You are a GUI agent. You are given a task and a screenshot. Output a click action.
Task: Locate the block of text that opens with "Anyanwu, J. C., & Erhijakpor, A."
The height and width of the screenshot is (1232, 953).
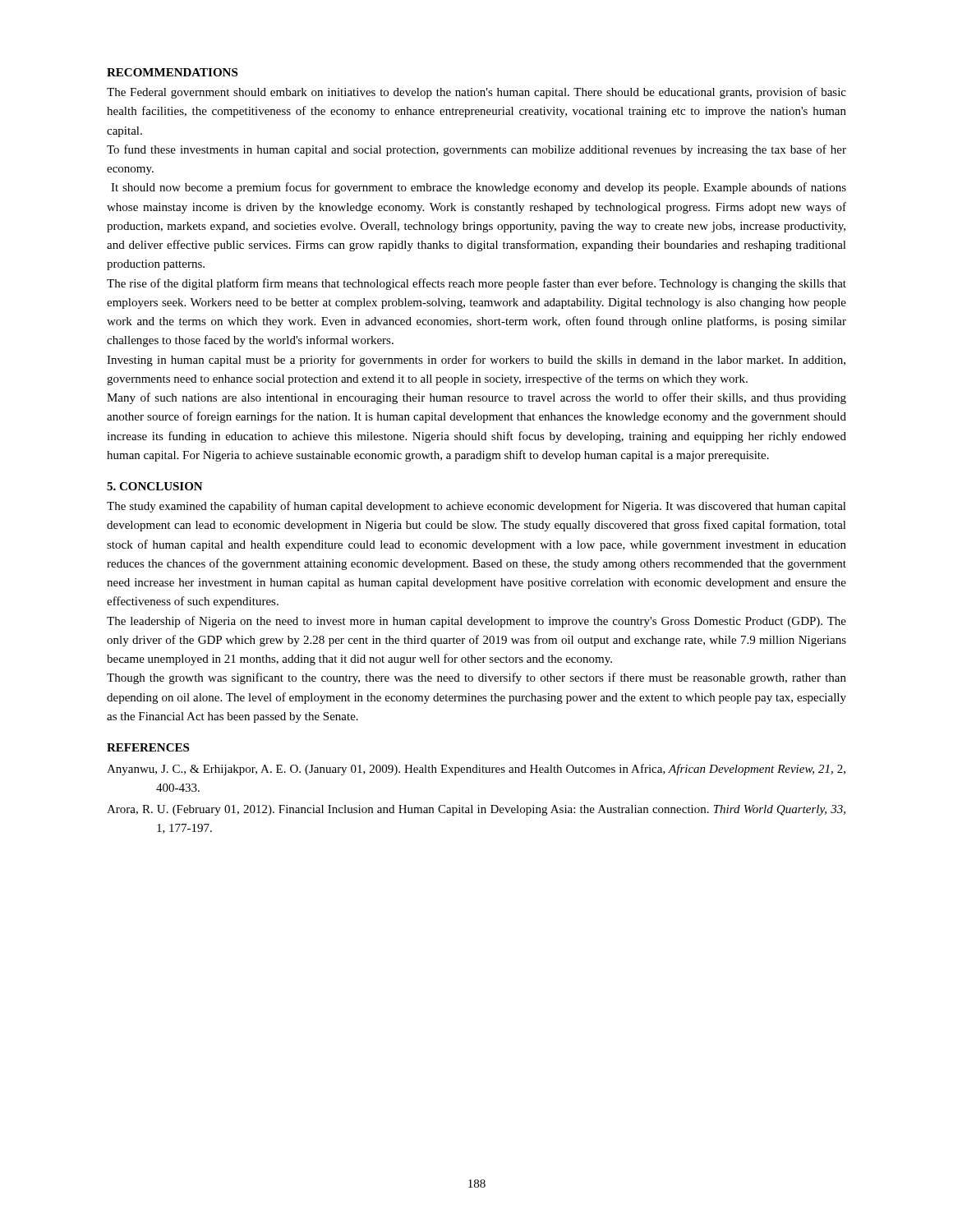tap(476, 778)
